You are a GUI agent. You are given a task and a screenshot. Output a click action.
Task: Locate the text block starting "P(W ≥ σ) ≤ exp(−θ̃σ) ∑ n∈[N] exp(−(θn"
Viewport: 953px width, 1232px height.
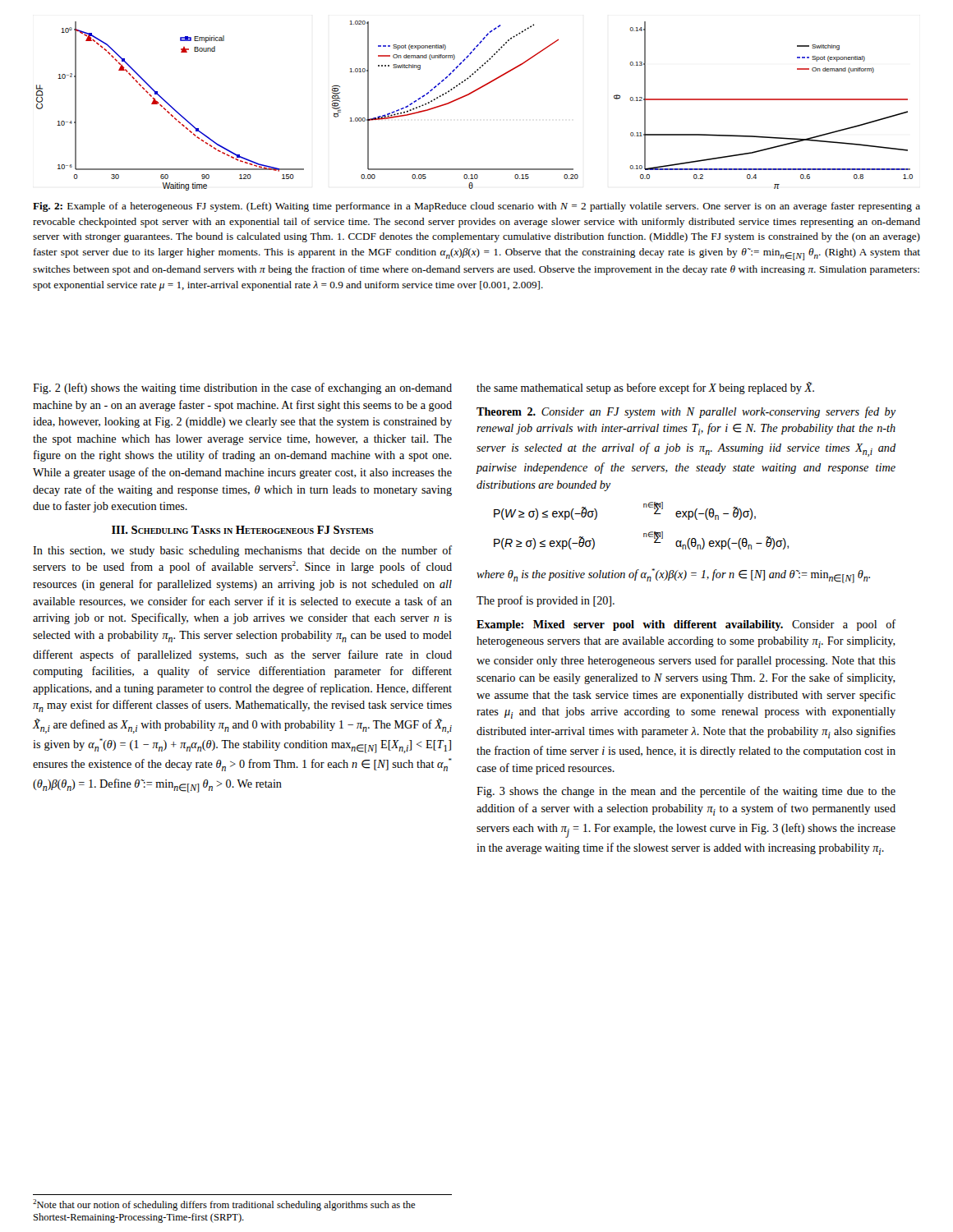pyautogui.click(x=682, y=530)
